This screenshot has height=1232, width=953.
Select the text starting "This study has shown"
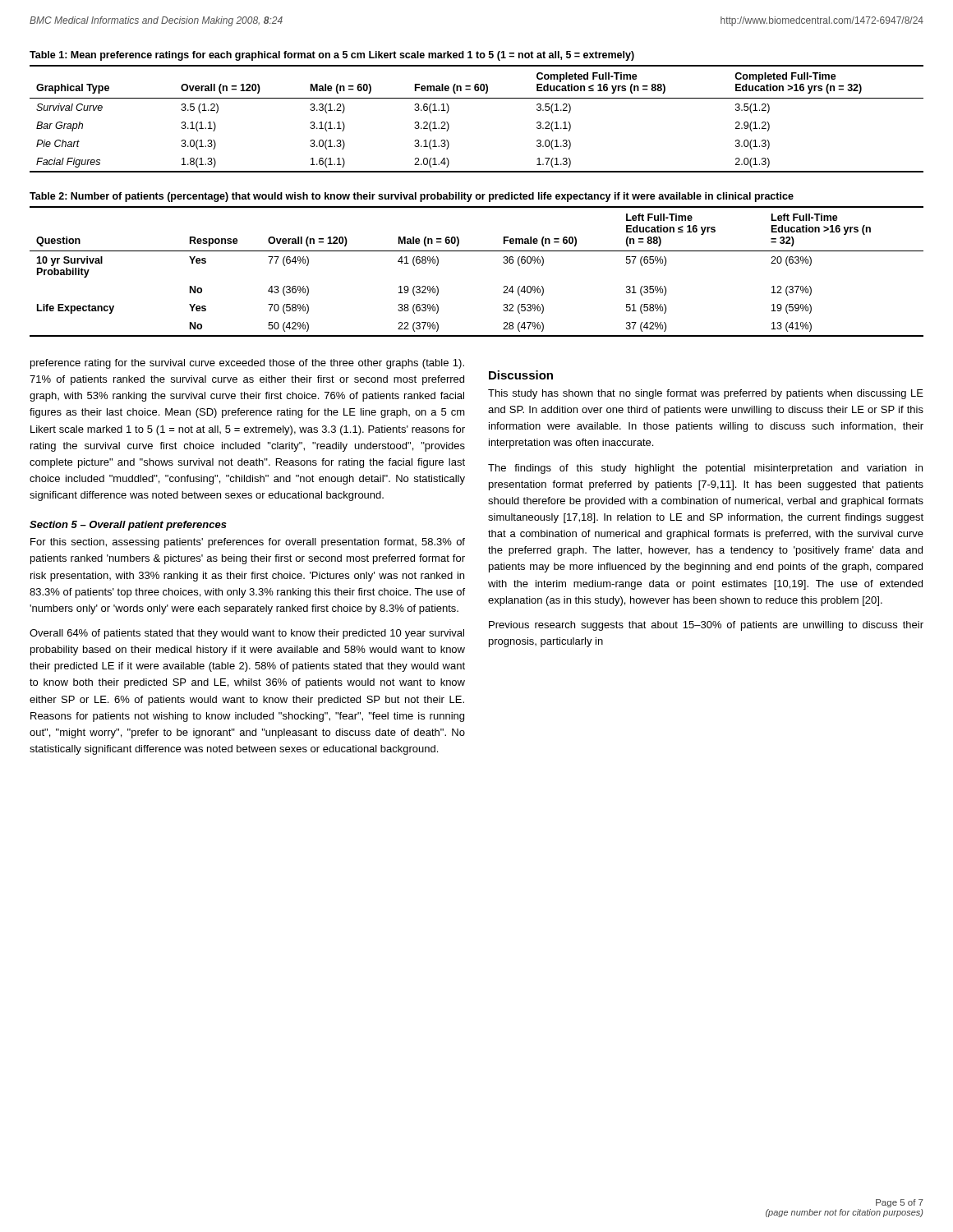706,418
